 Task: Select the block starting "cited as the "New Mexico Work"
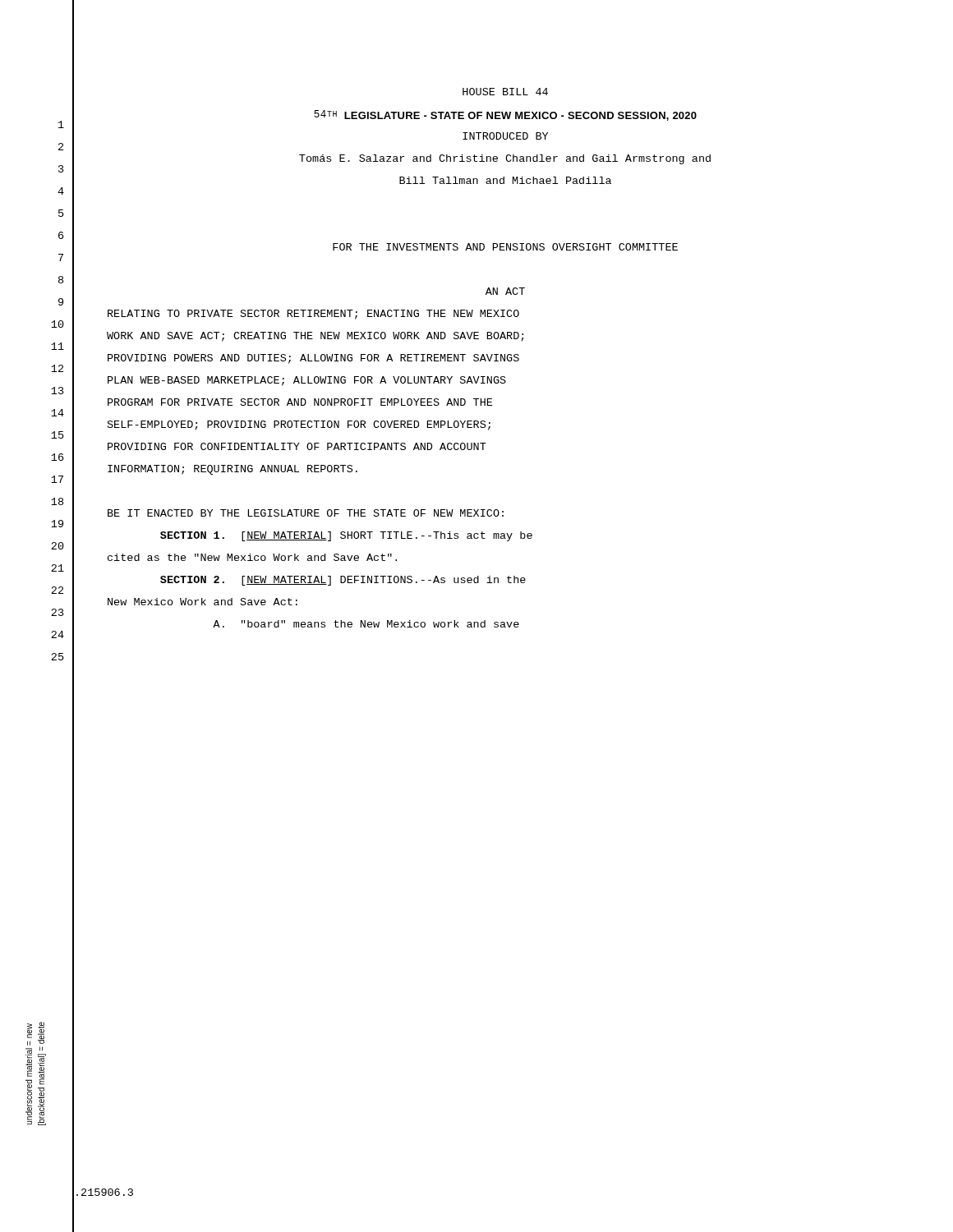pyautogui.click(x=252, y=557)
